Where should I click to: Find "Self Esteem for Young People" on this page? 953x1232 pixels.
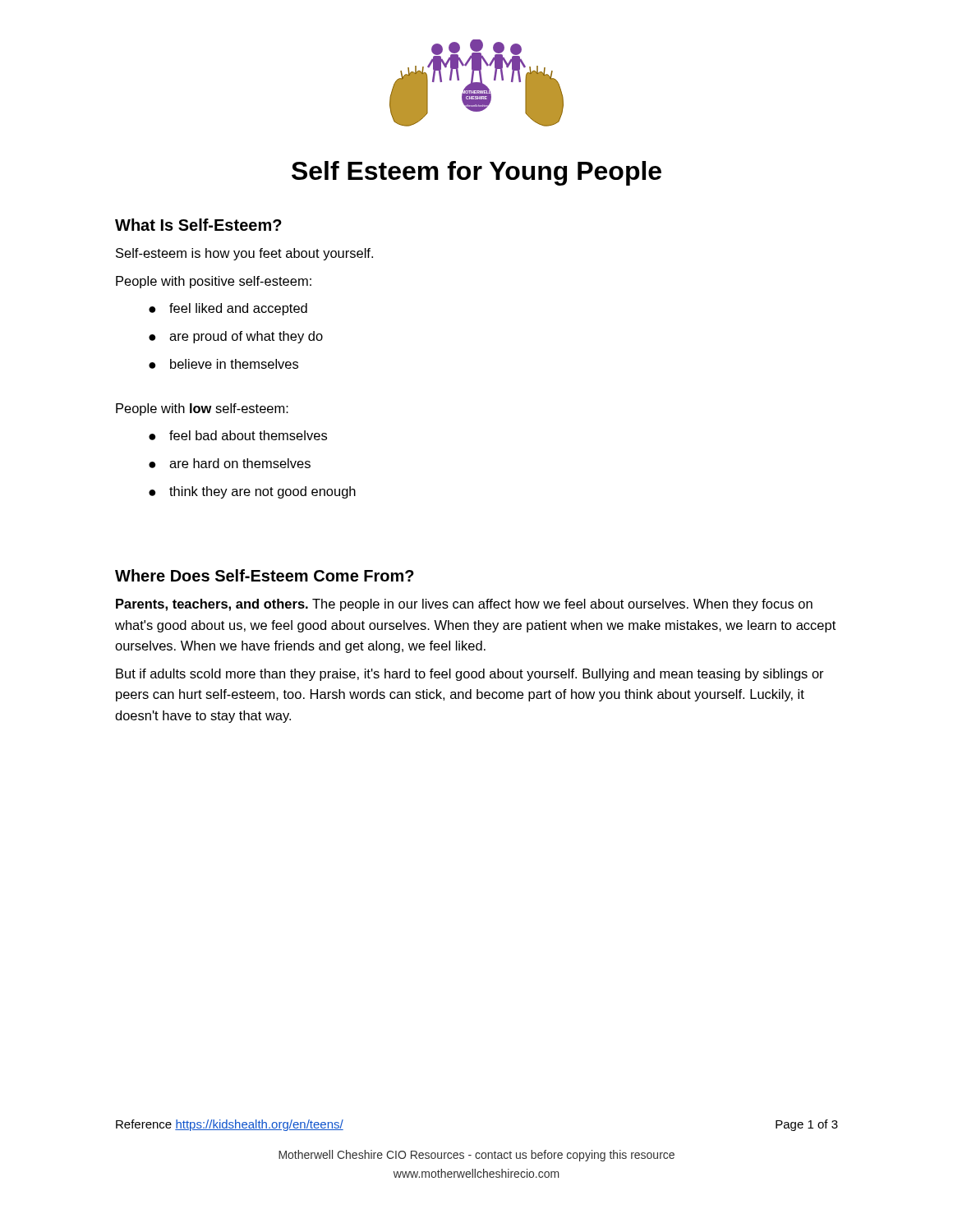click(x=476, y=171)
